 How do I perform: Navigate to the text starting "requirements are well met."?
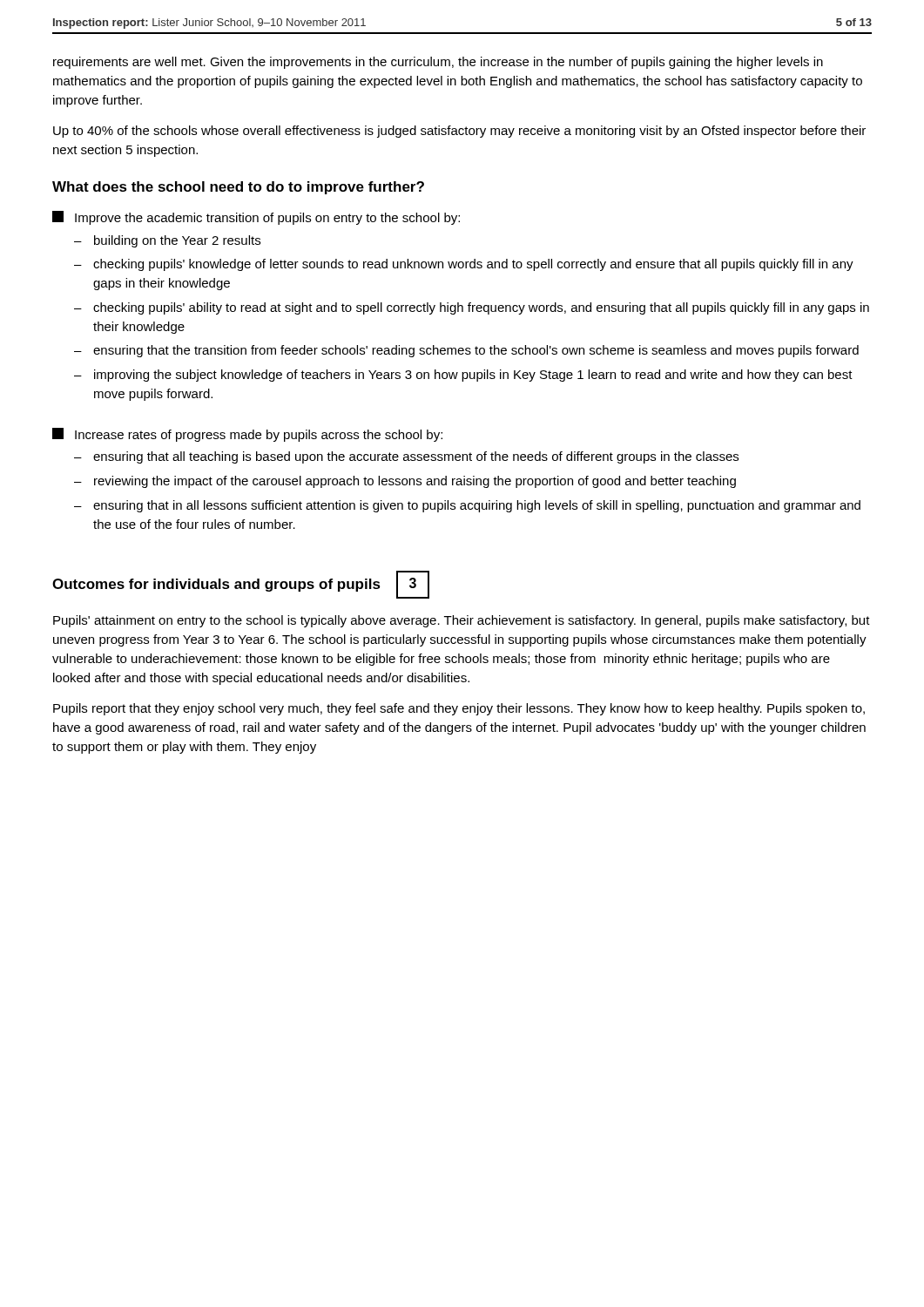point(457,80)
